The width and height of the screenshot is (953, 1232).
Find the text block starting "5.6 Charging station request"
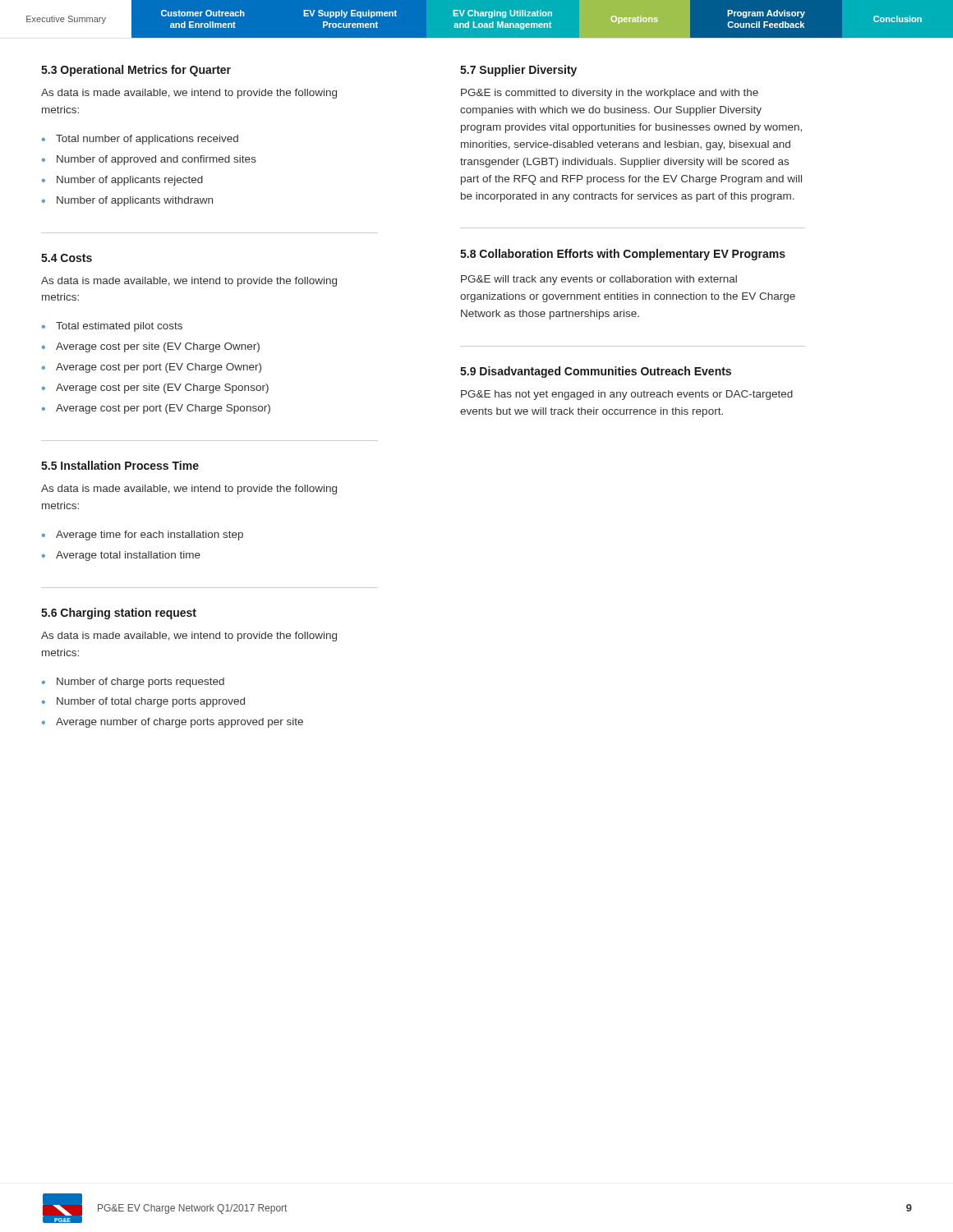(119, 612)
